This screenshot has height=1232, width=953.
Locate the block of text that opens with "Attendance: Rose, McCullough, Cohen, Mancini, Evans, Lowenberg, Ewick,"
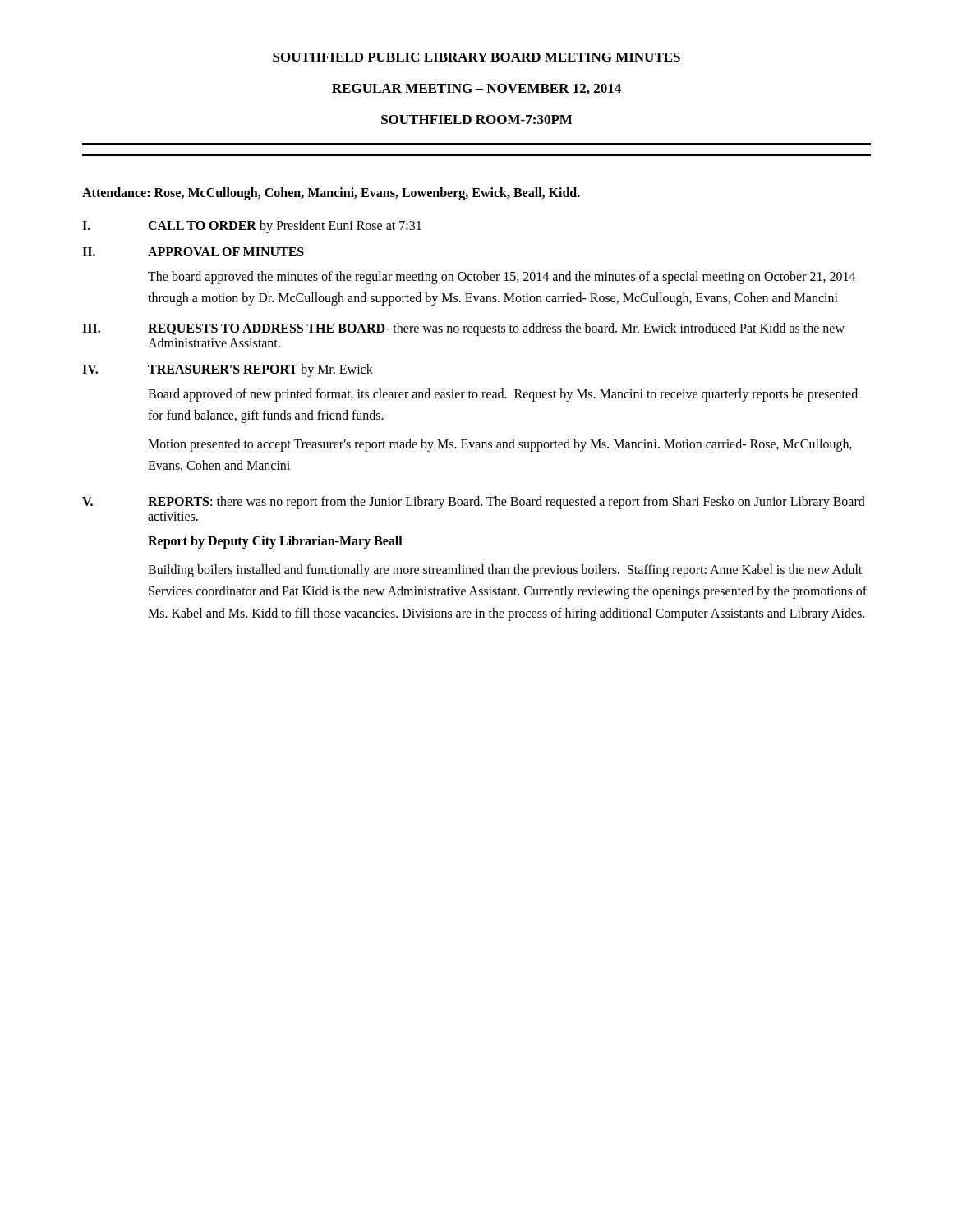[331, 193]
